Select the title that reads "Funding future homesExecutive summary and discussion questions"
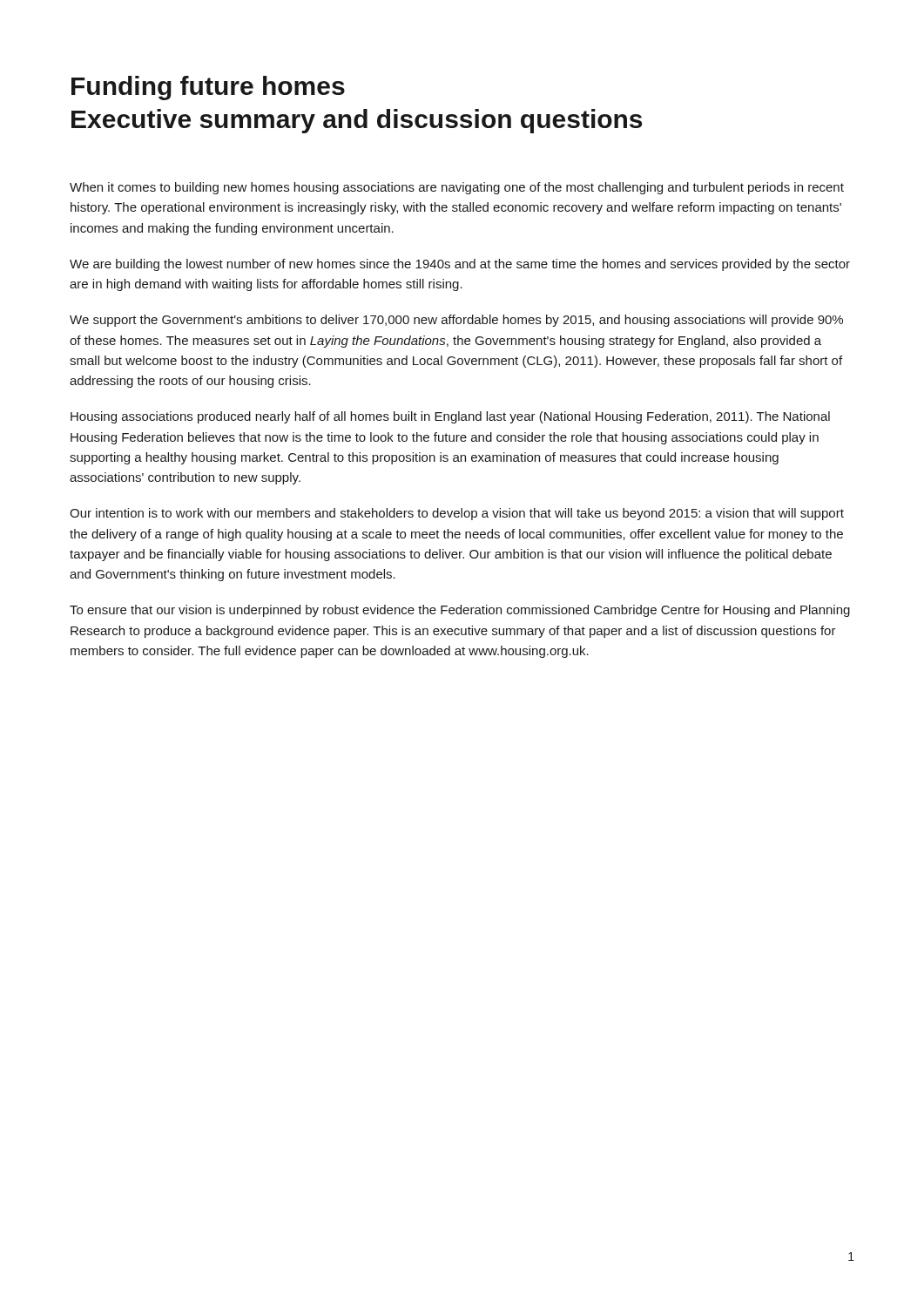 (x=462, y=102)
